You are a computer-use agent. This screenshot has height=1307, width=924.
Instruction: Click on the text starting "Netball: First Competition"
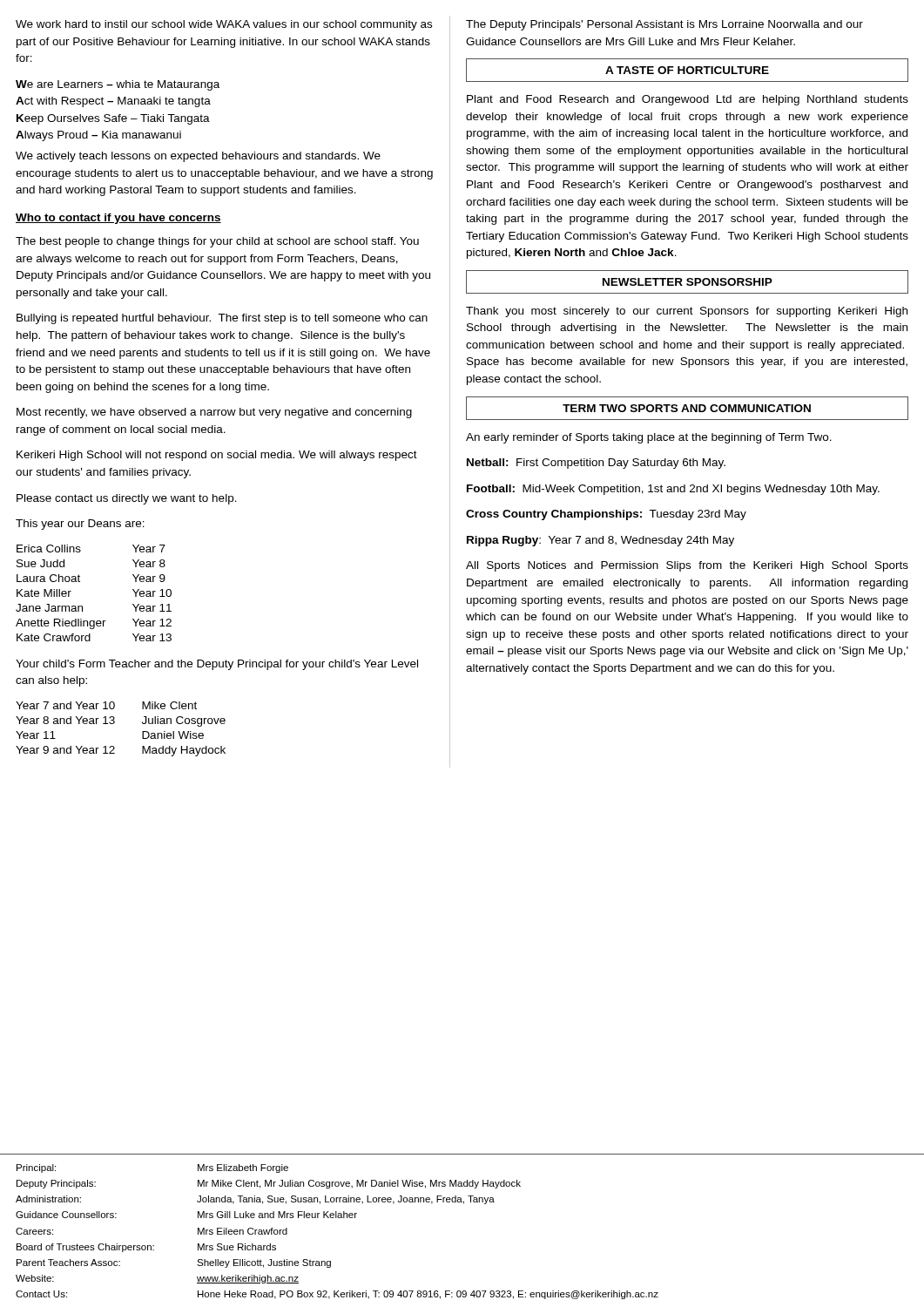687,463
